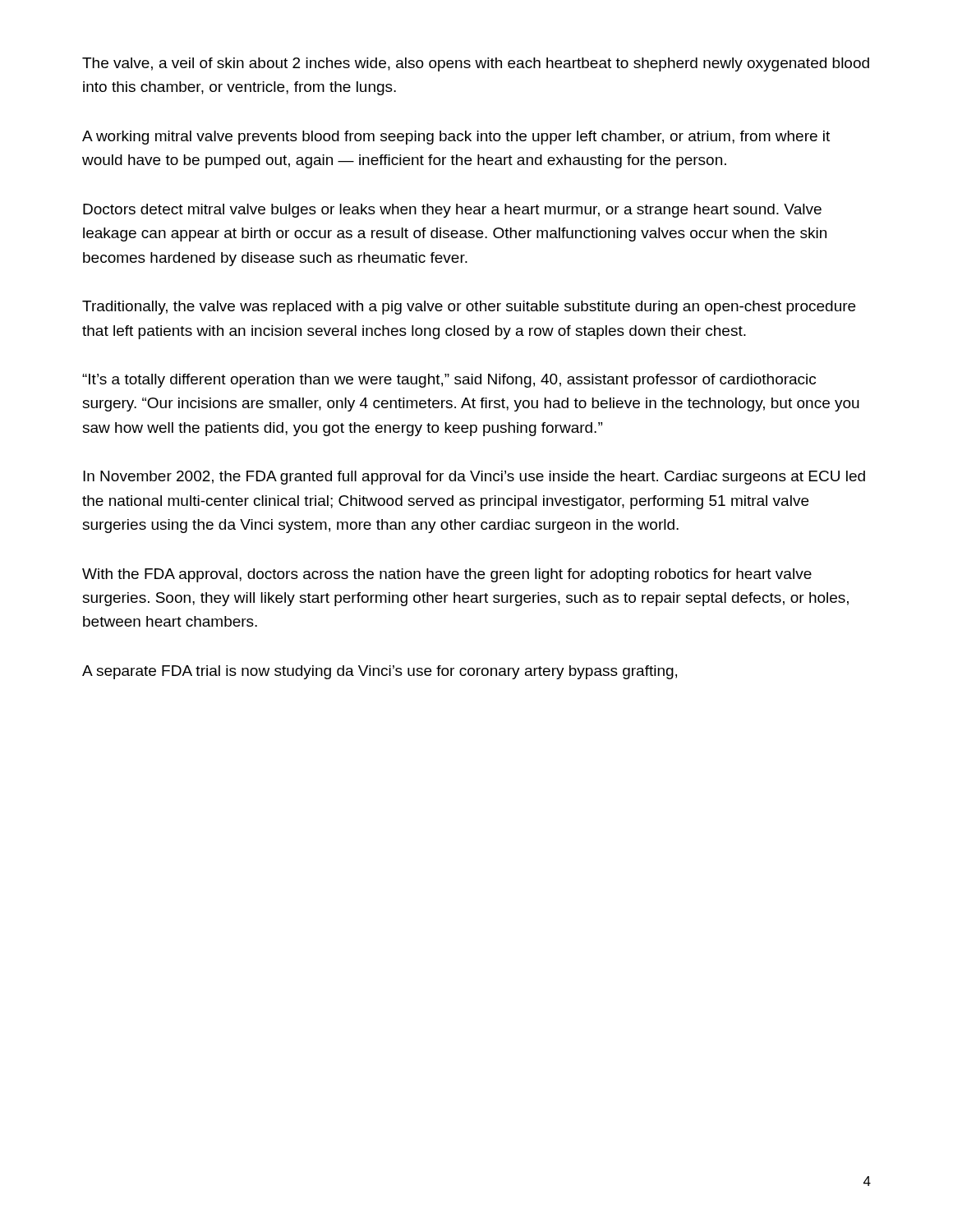Image resolution: width=953 pixels, height=1232 pixels.
Task: Locate the block of text that opens with "Traditionally, the valve was replaced with a"
Action: click(x=469, y=318)
